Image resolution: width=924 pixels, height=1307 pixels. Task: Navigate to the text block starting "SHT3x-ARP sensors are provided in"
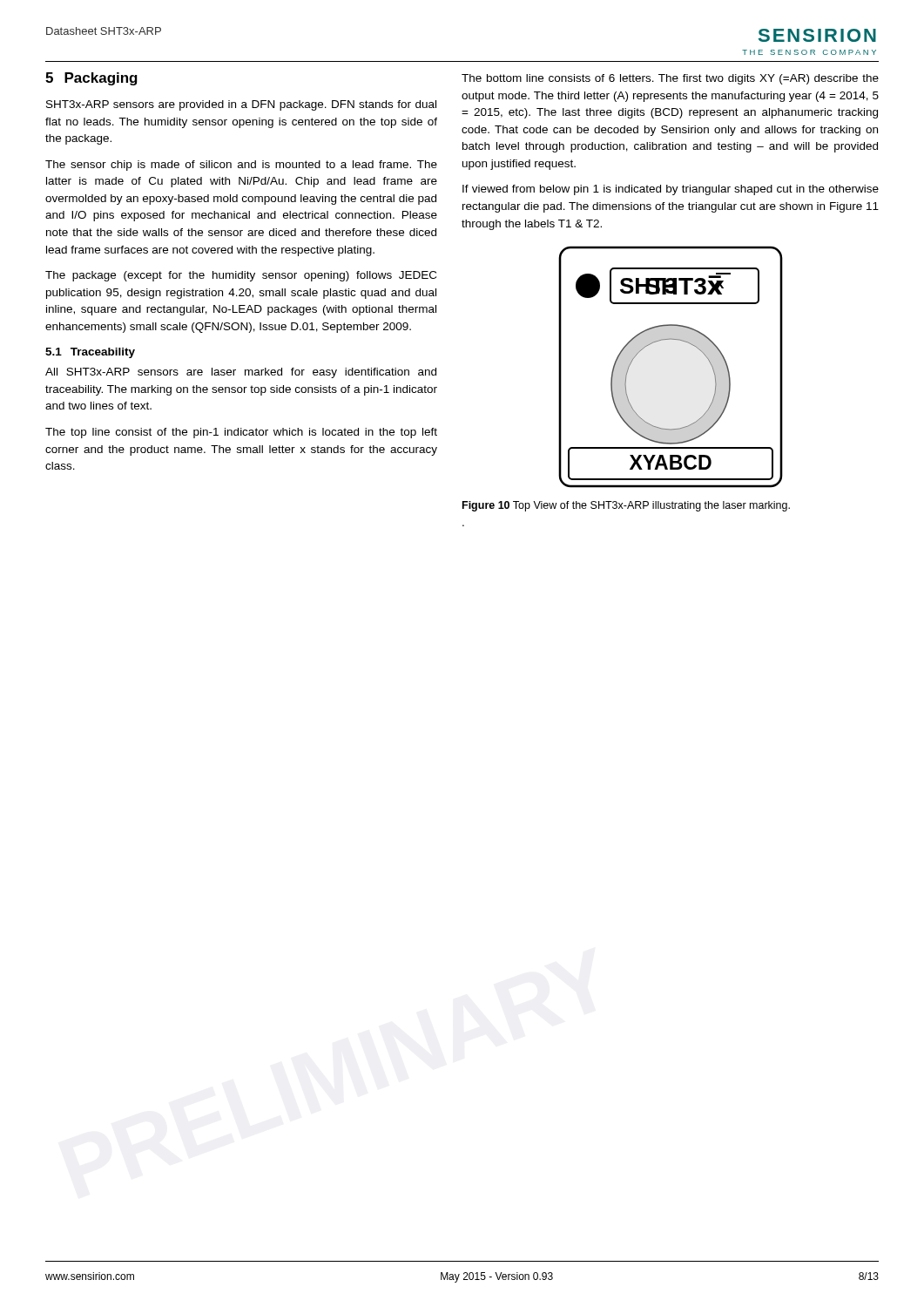(241, 121)
